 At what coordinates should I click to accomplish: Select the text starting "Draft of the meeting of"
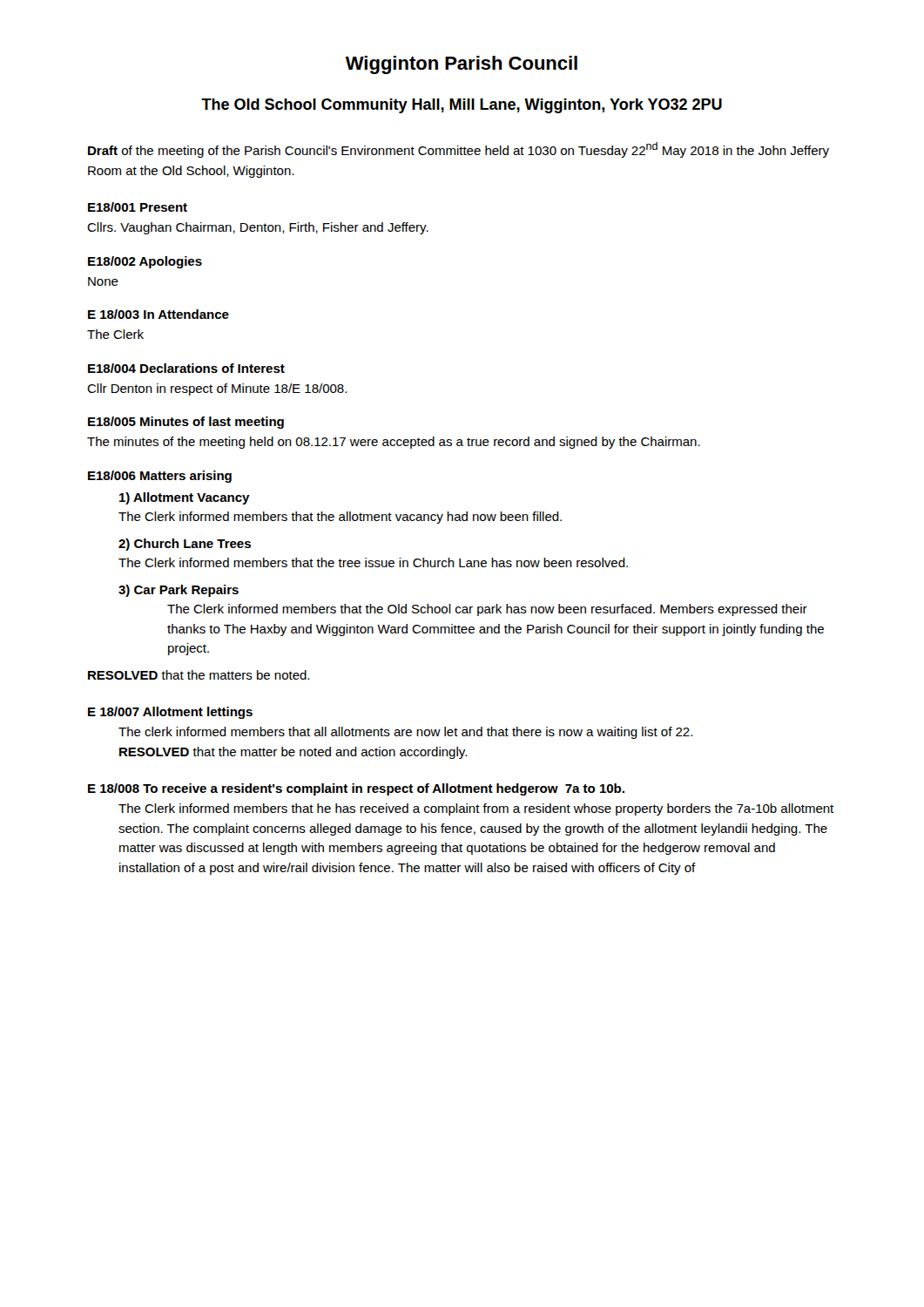click(x=458, y=159)
